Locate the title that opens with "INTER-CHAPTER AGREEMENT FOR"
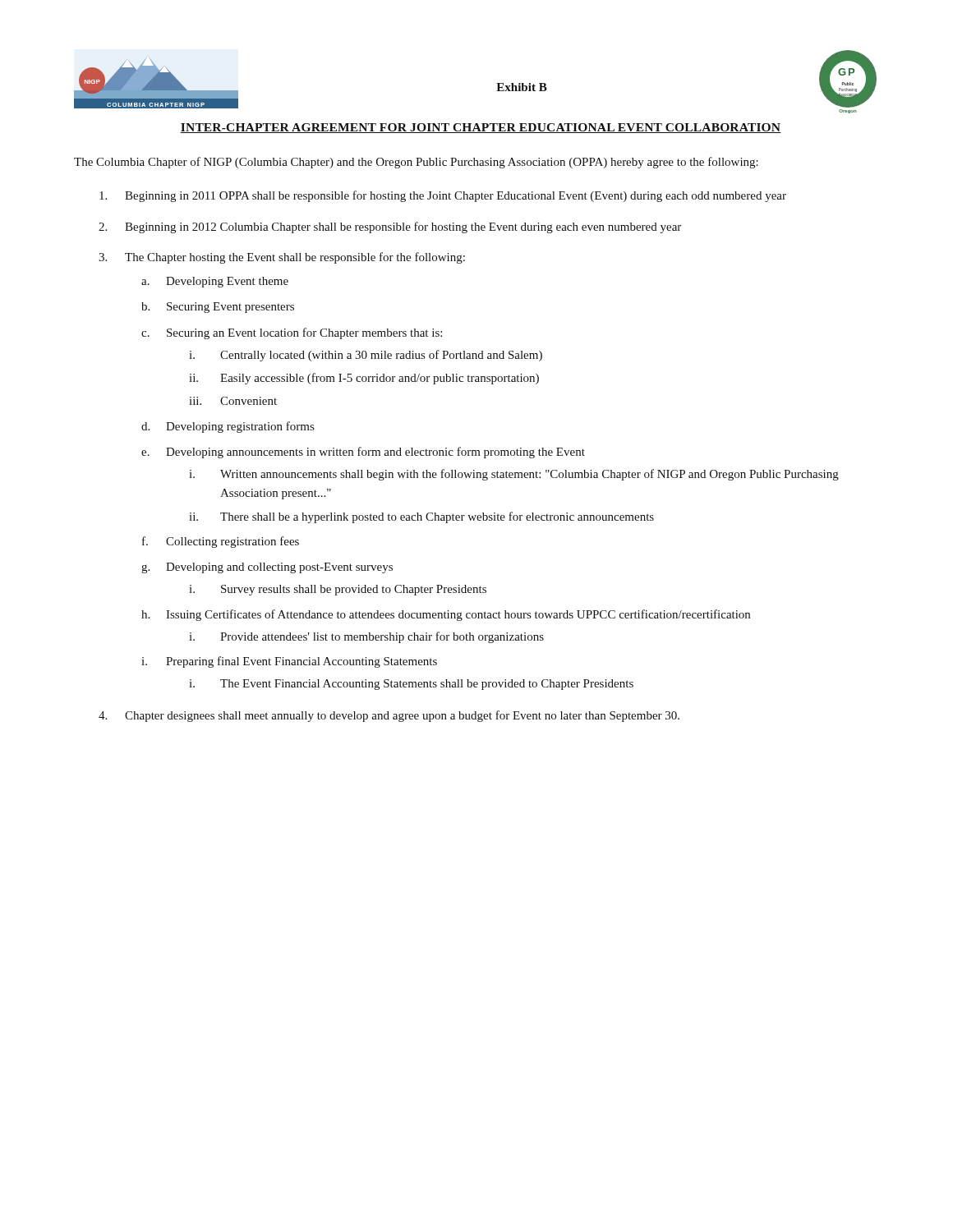Viewport: 953px width, 1232px height. [481, 127]
